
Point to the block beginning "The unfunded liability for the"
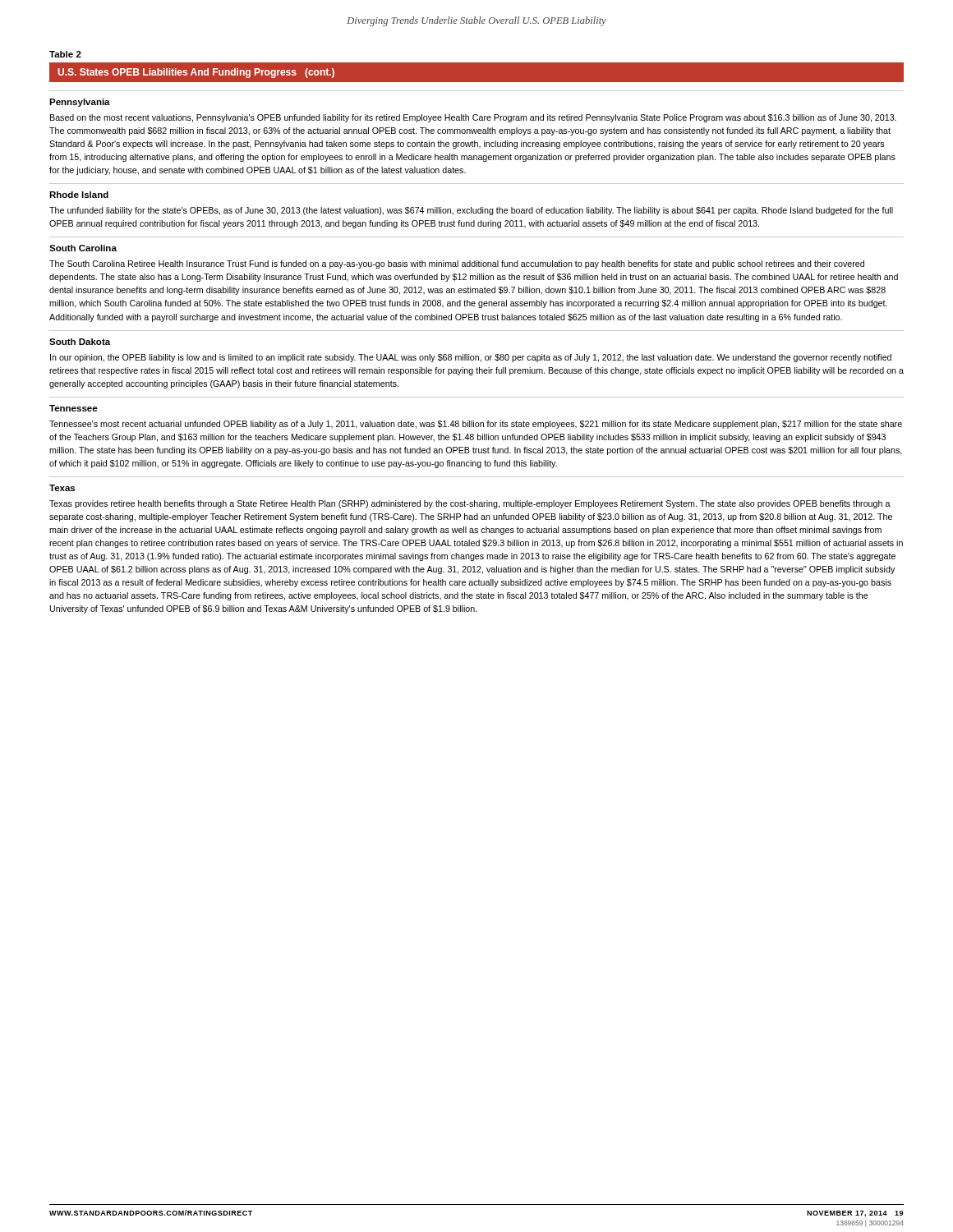(471, 217)
